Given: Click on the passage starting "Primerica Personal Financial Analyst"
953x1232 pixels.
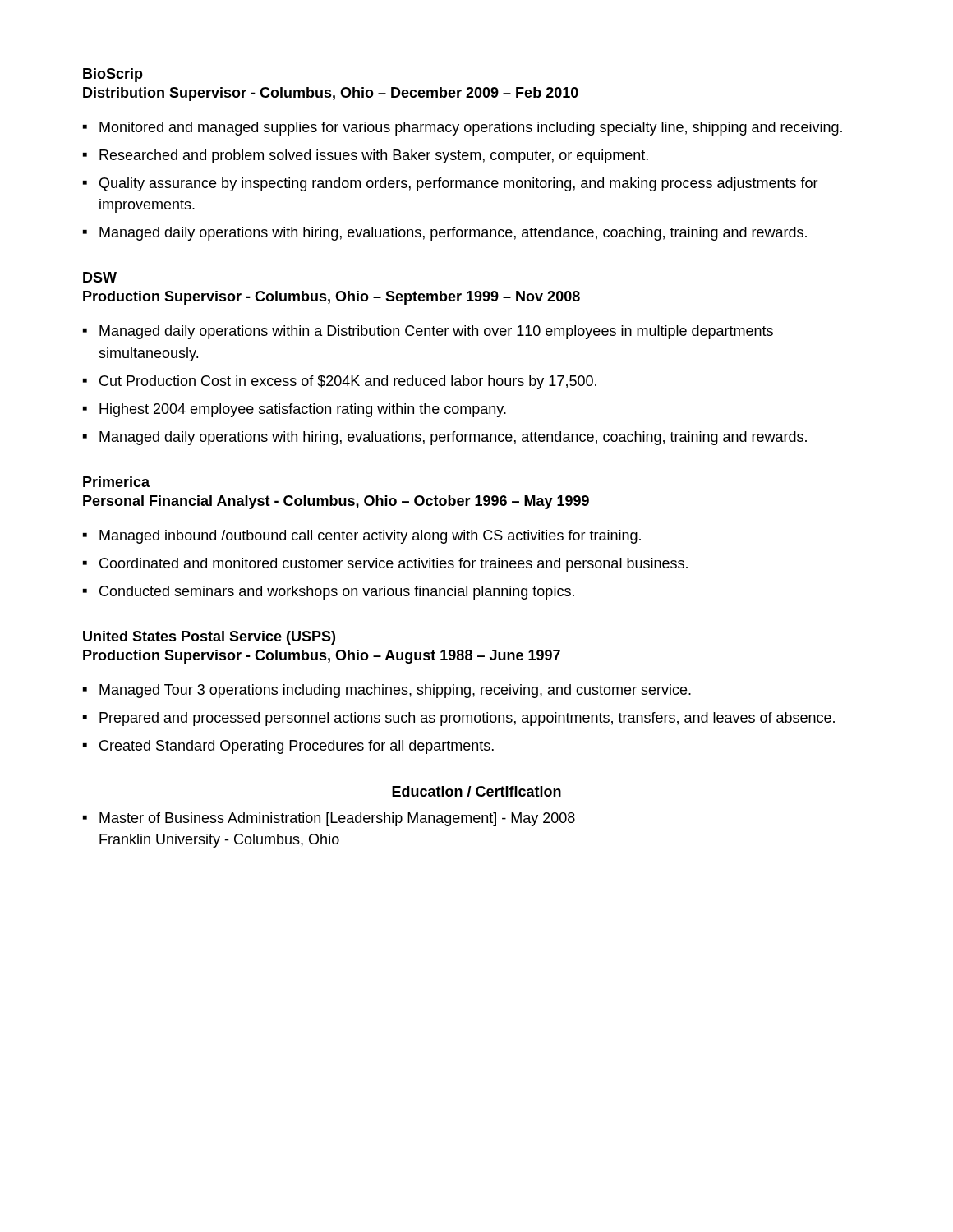Looking at the screenshot, I should (x=476, y=492).
